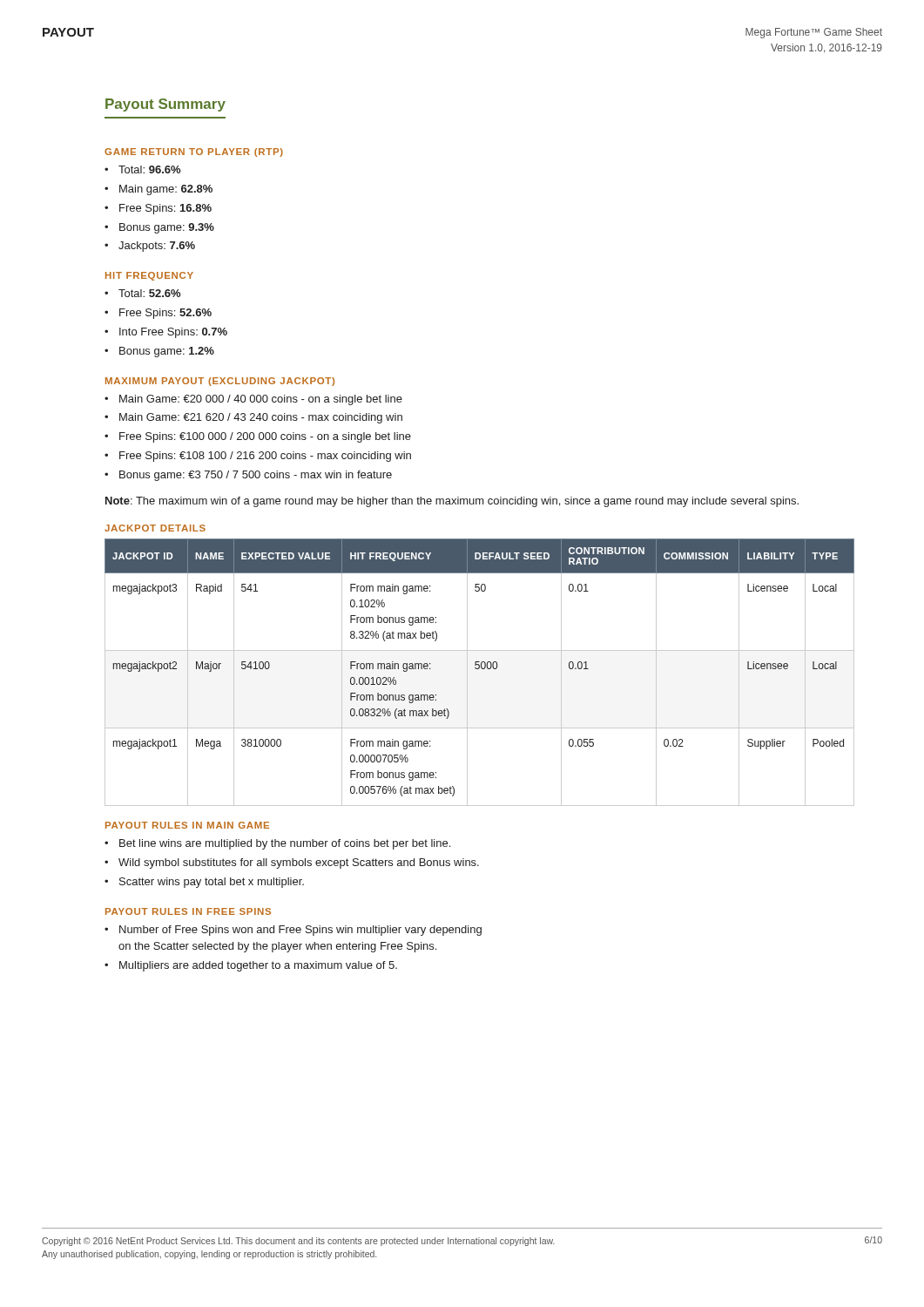Select the passage starting "Bonus game: 1.2%"
Screen dimensions: 1307x924
166,351
